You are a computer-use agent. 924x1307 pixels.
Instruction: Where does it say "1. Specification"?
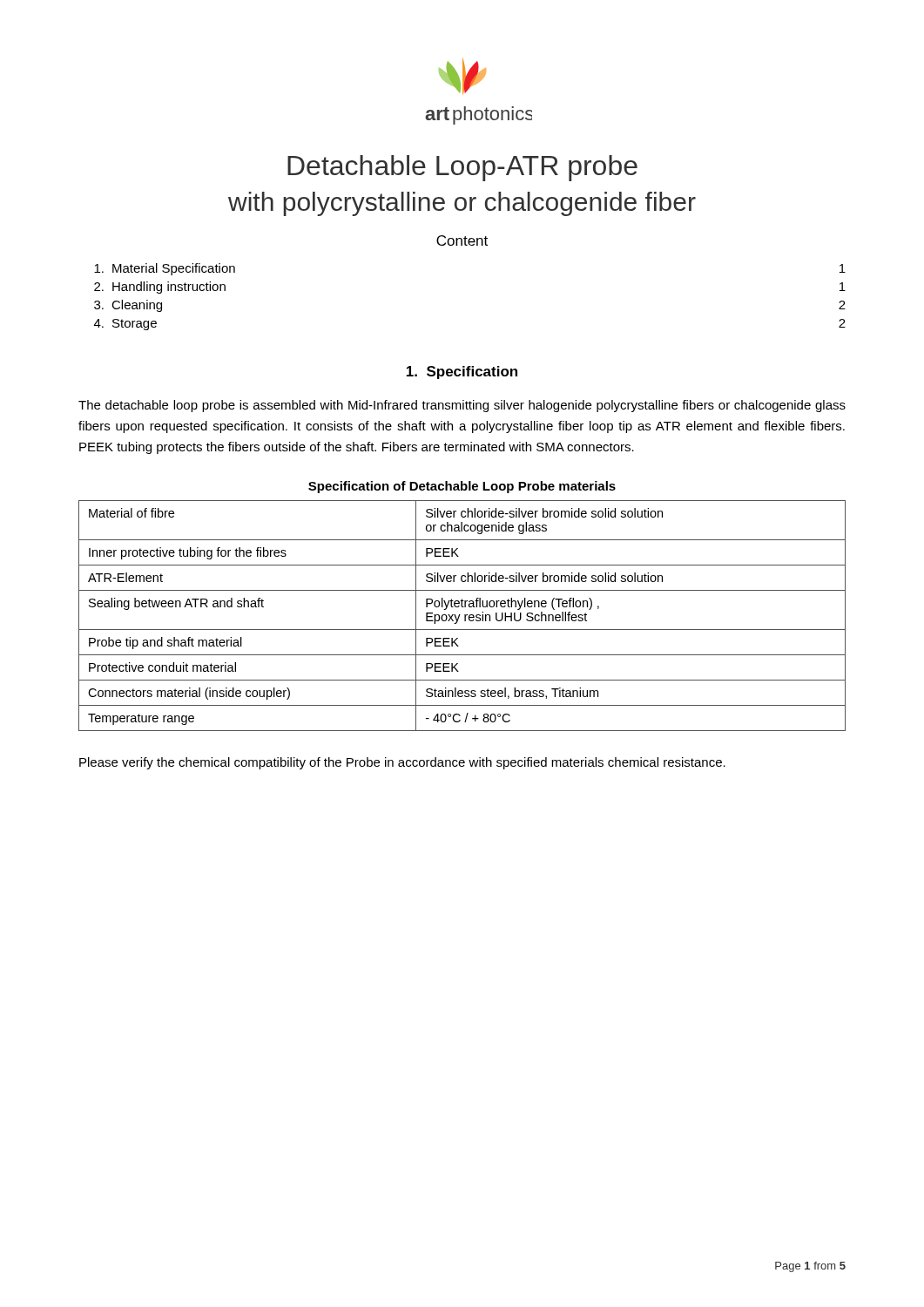[x=462, y=372]
